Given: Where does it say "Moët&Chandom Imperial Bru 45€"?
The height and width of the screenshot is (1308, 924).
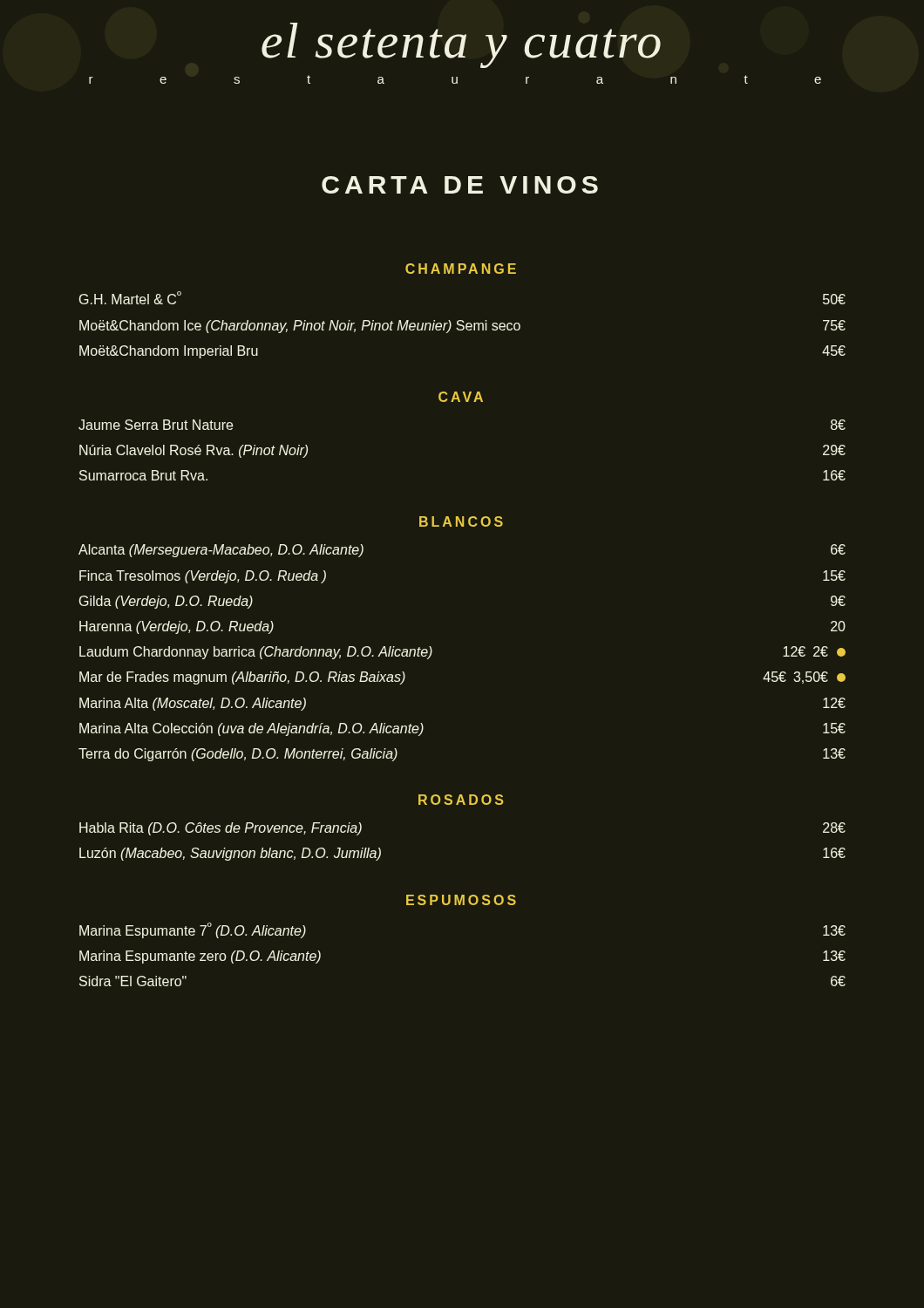Looking at the screenshot, I should [x=162, y=352].
